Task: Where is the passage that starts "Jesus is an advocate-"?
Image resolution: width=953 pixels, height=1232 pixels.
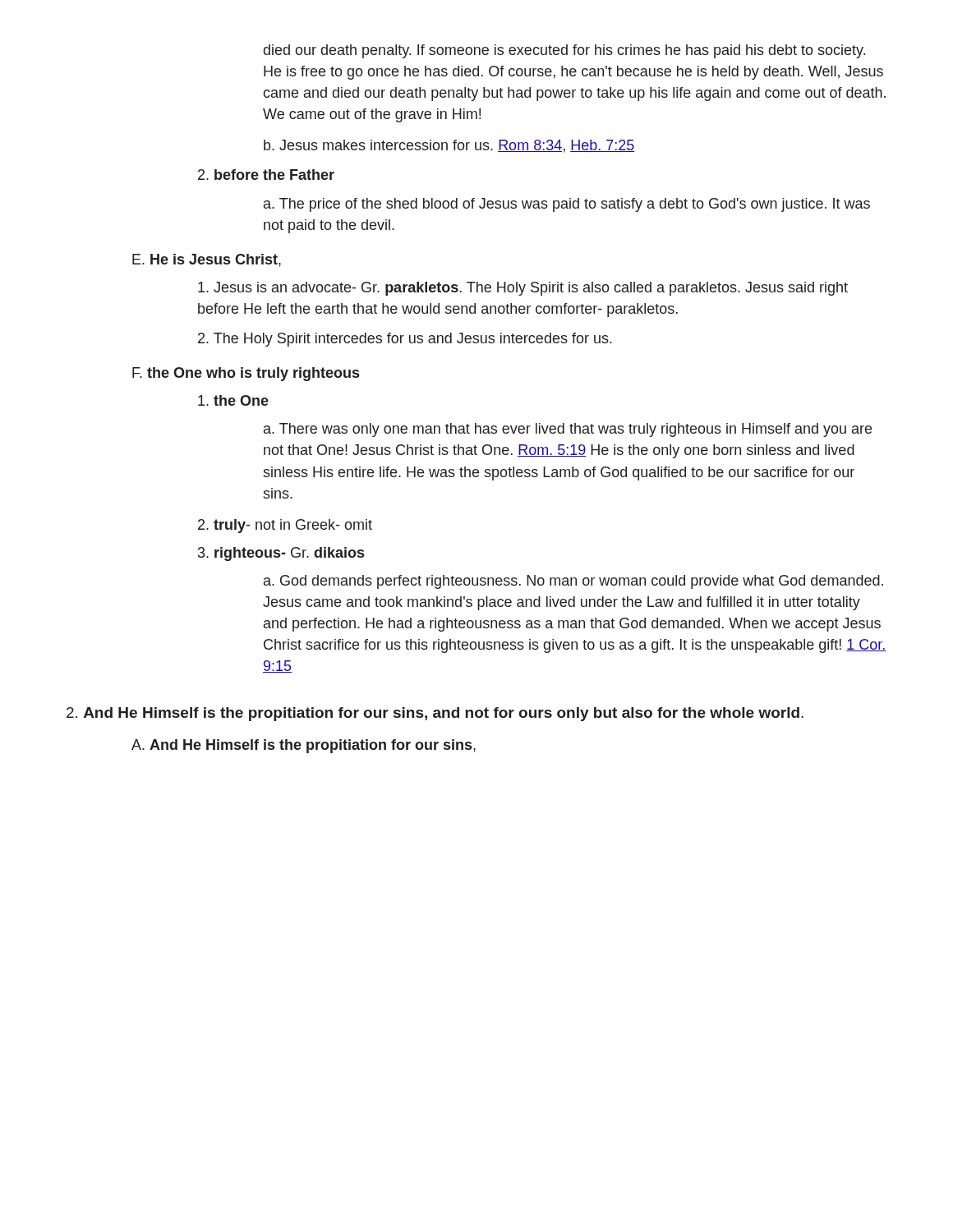Action: coord(523,298)
